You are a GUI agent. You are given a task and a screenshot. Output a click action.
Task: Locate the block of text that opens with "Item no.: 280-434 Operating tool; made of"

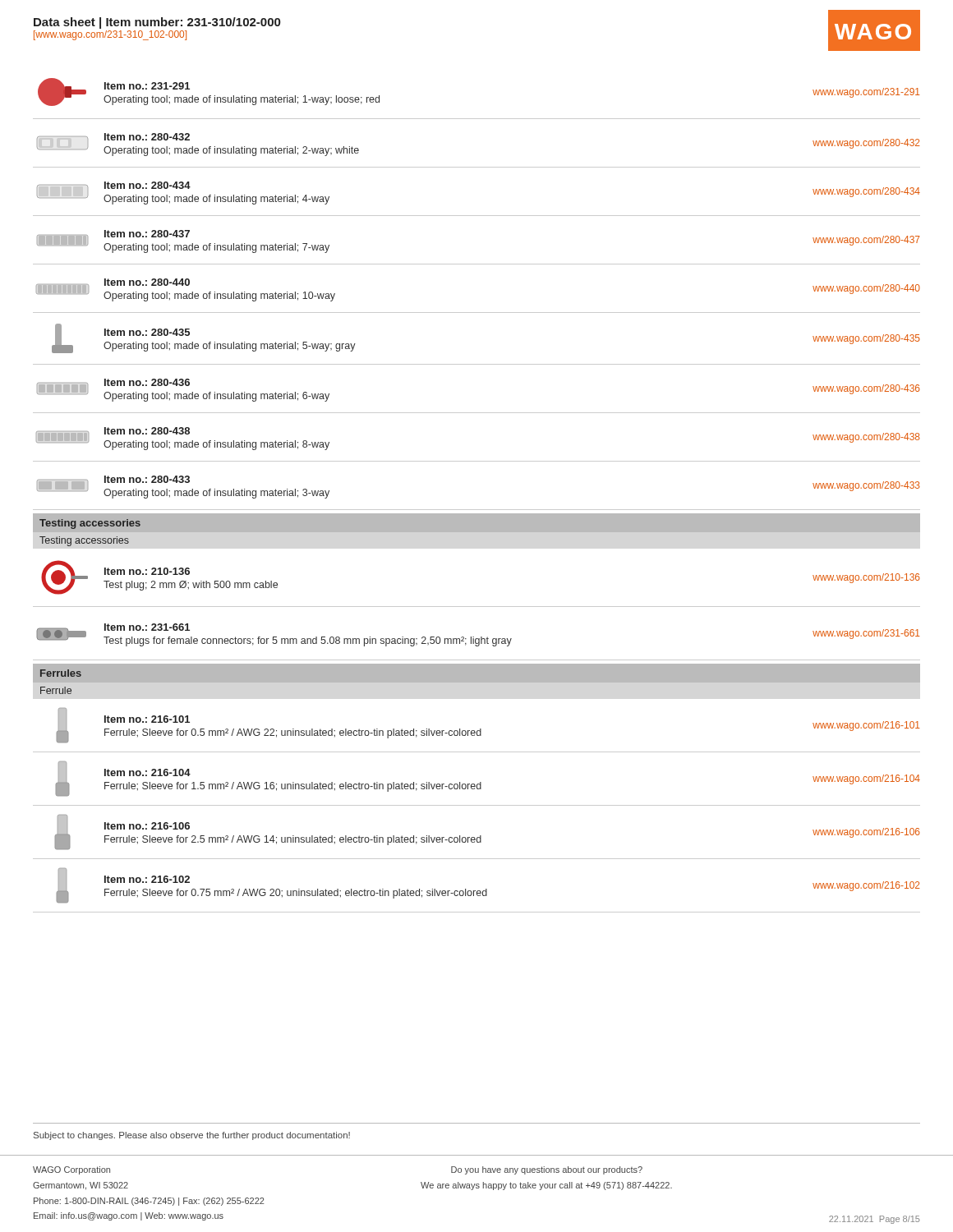tap(170, 197)
